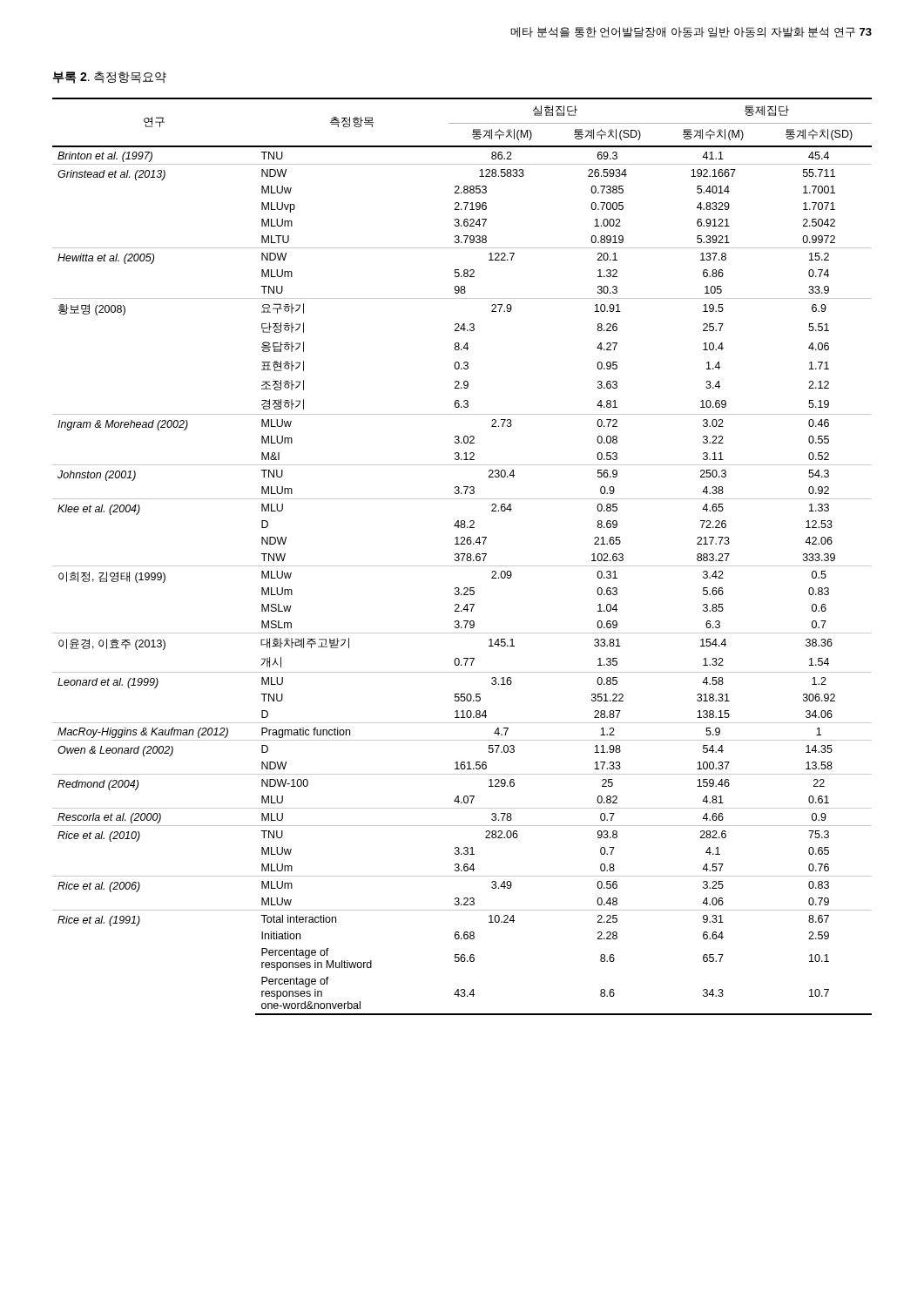924x1307 pixels.
Task: Find the block starting "부록 2. 측정항목요약"
Action: [110, 77]
